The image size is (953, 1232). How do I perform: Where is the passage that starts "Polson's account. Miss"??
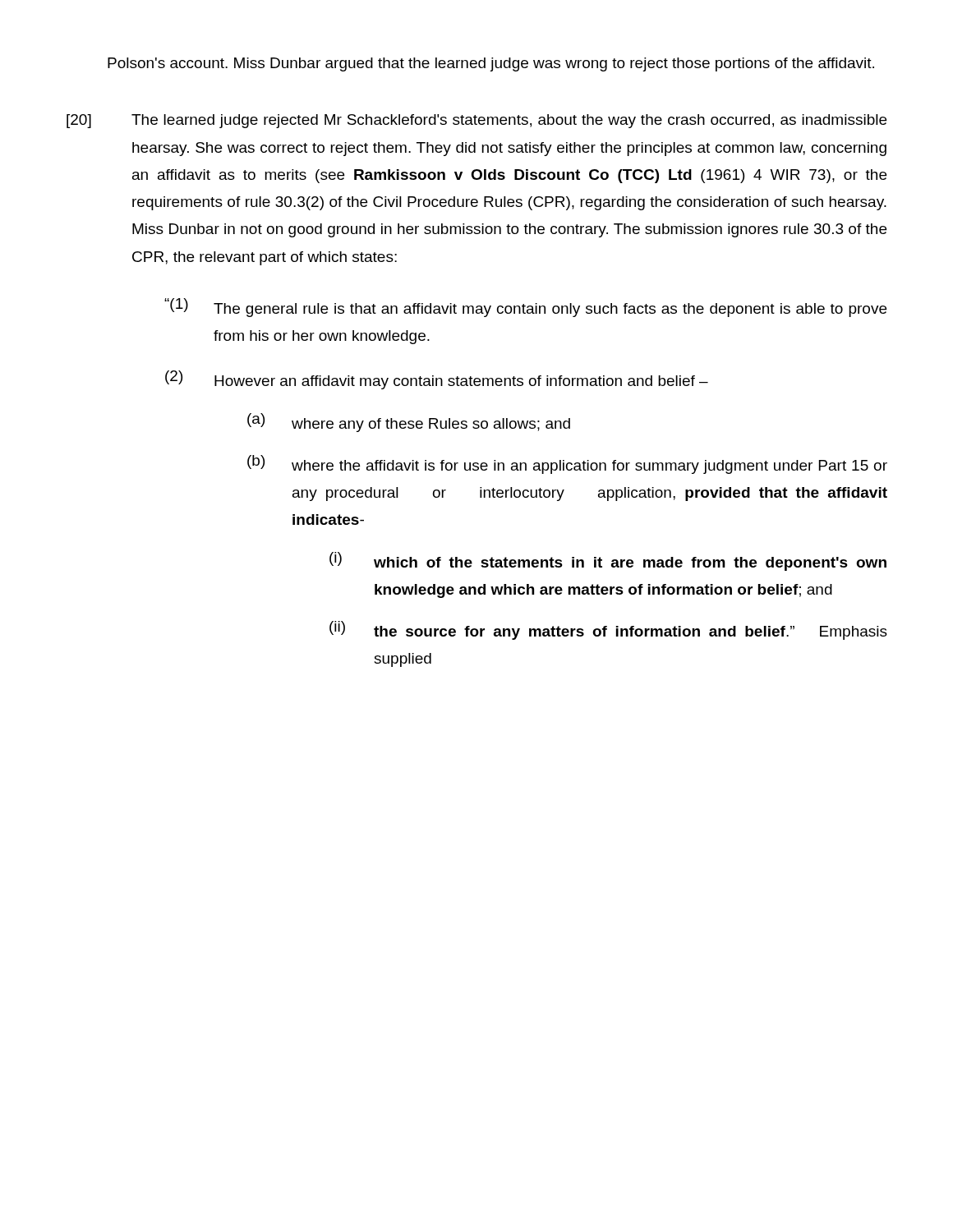(491, 63)
